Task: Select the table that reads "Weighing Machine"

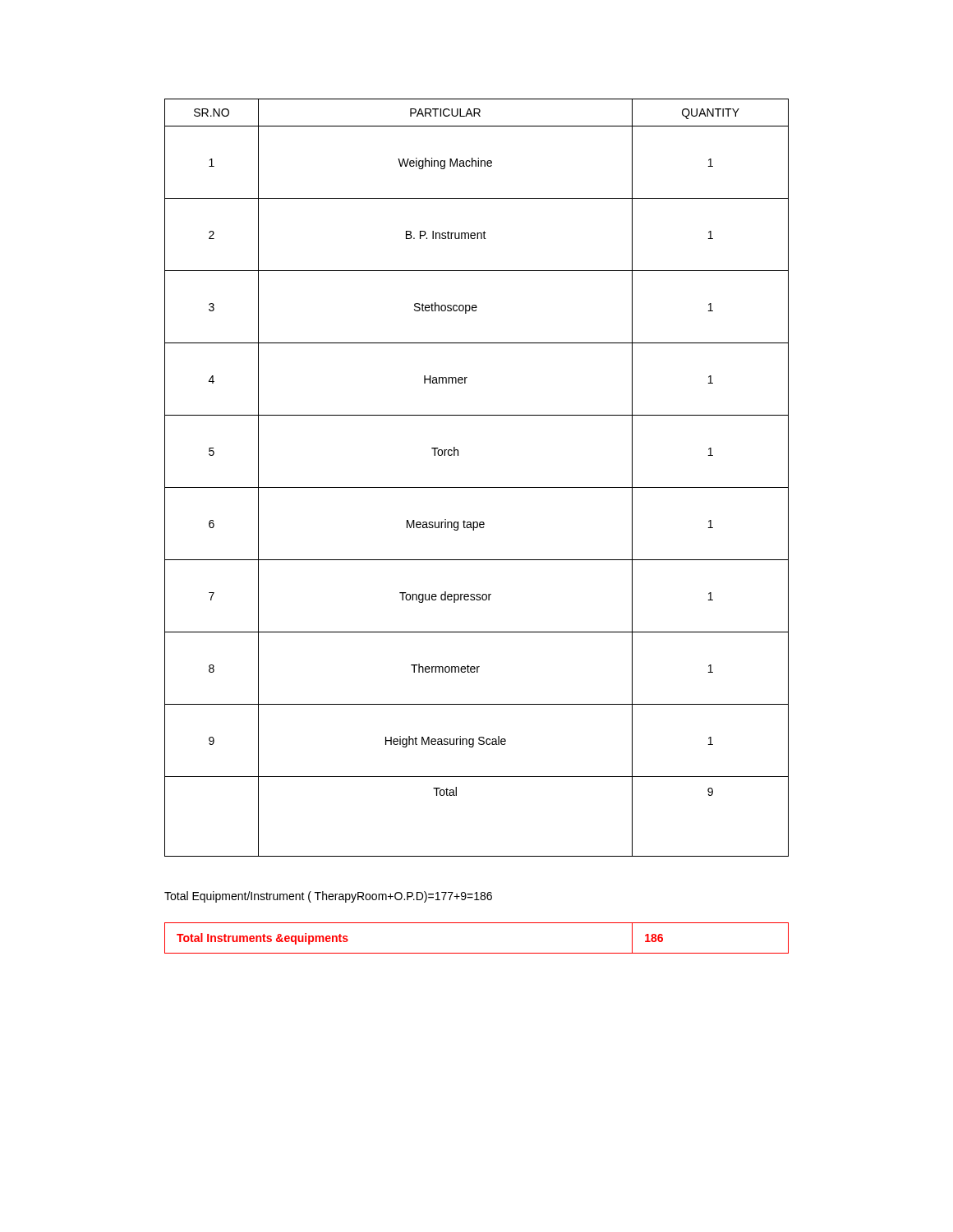Action: (x=476, y=478)
